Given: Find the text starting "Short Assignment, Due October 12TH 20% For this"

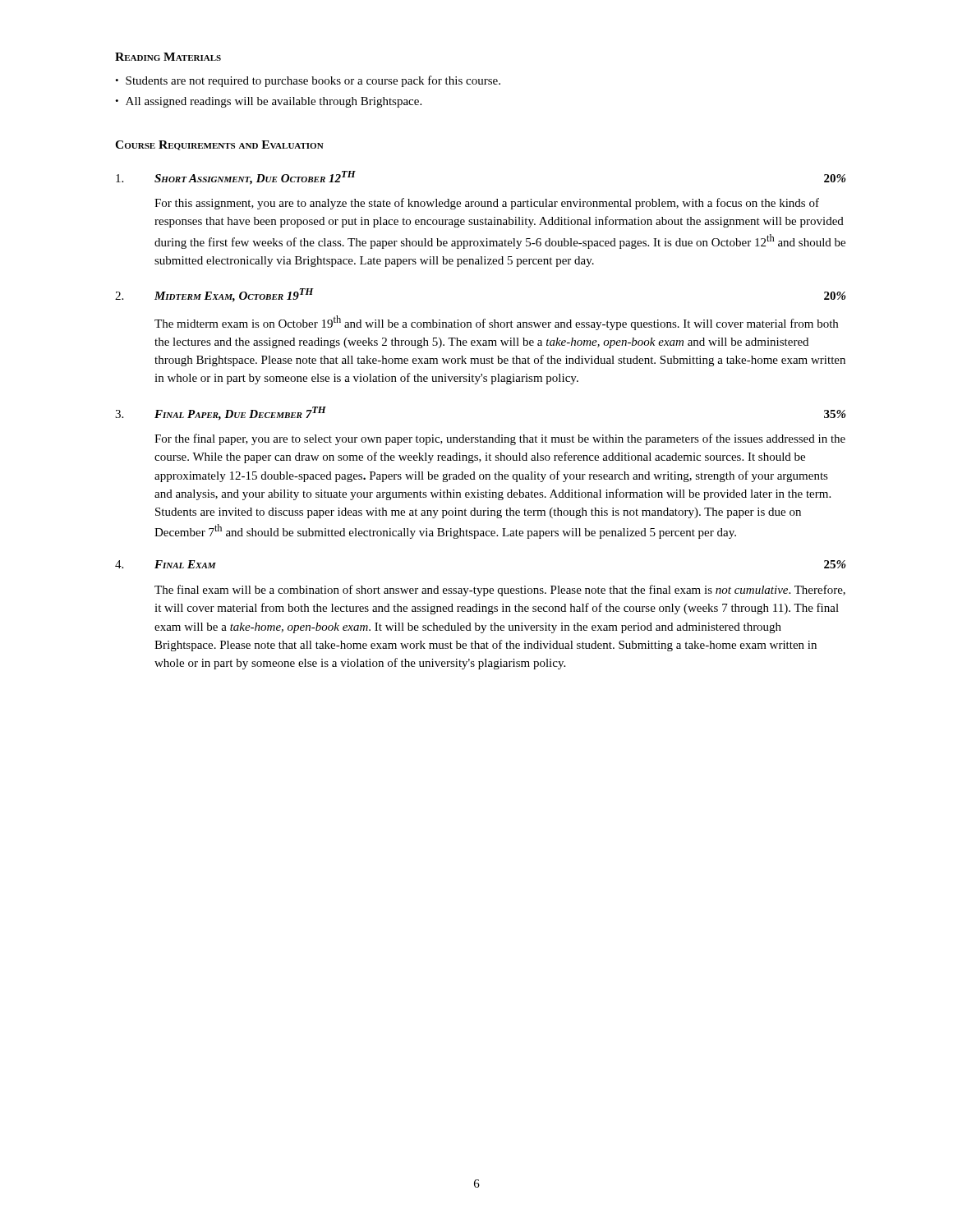Looking at the screenshot, I should click(x=481, y=218).
